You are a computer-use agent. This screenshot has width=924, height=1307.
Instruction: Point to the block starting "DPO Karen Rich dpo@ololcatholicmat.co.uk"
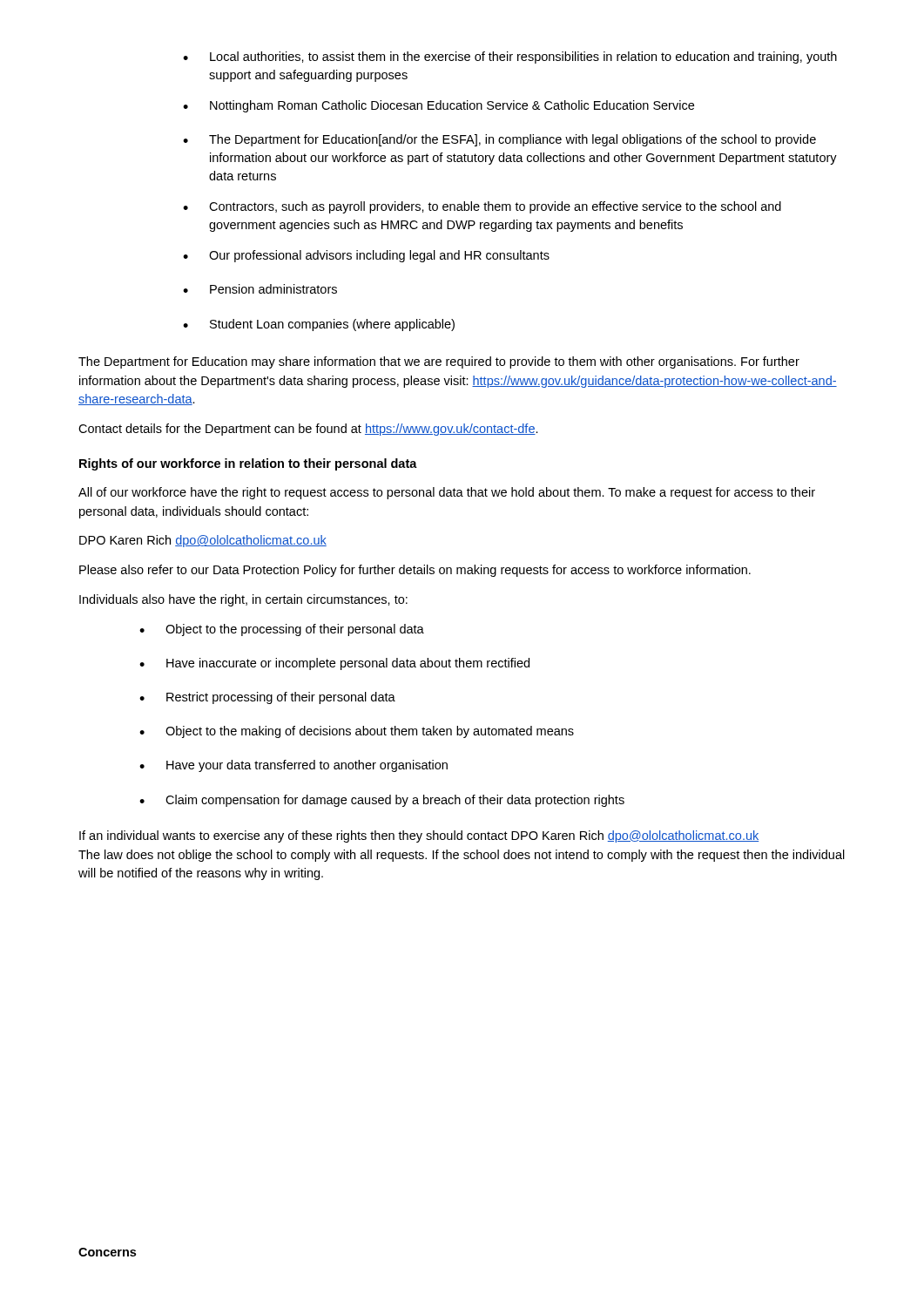pyautogui.click(x=202, y=541)
